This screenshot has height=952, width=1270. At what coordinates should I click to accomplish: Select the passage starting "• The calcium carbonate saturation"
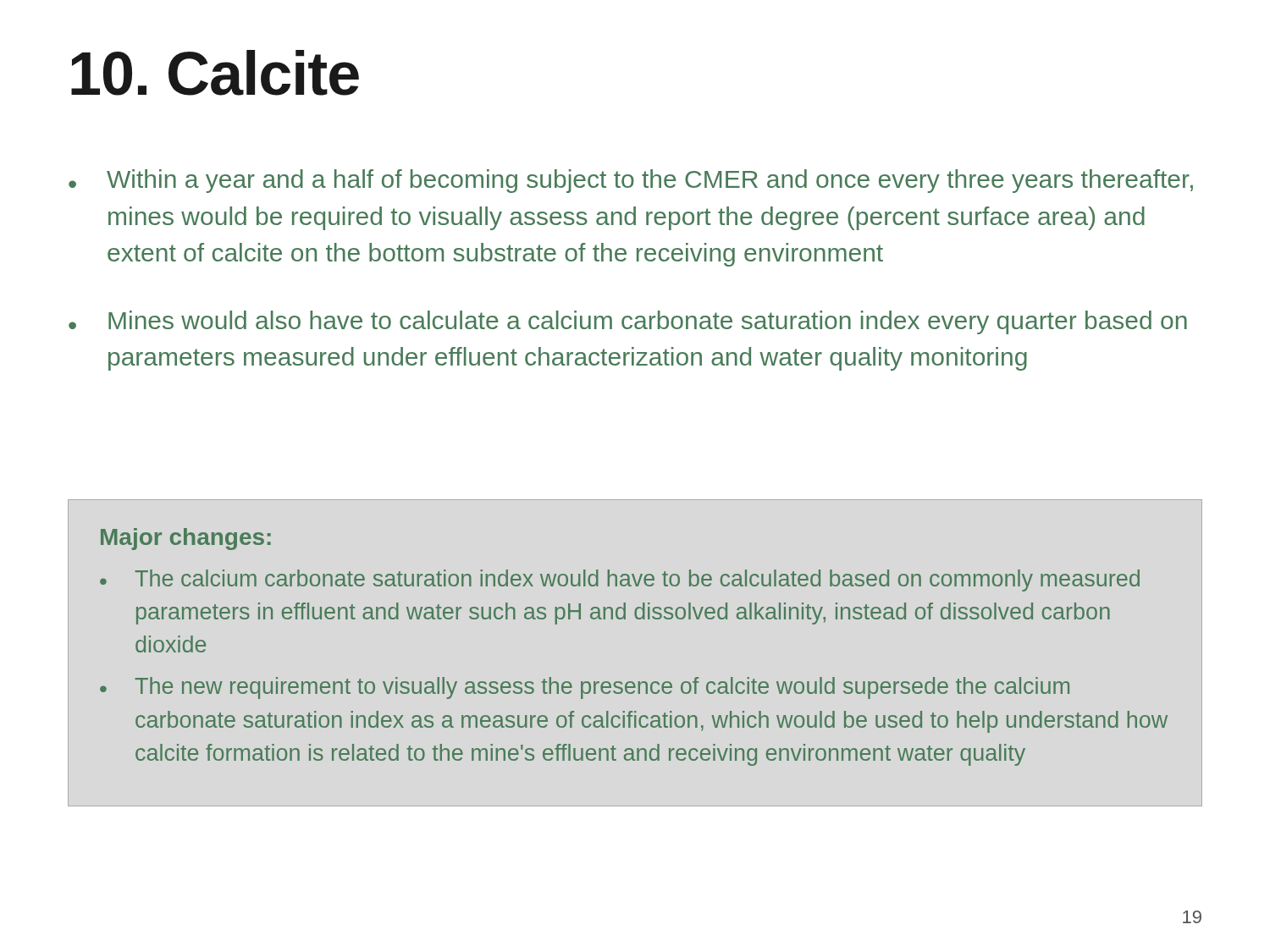click(635, 612)
